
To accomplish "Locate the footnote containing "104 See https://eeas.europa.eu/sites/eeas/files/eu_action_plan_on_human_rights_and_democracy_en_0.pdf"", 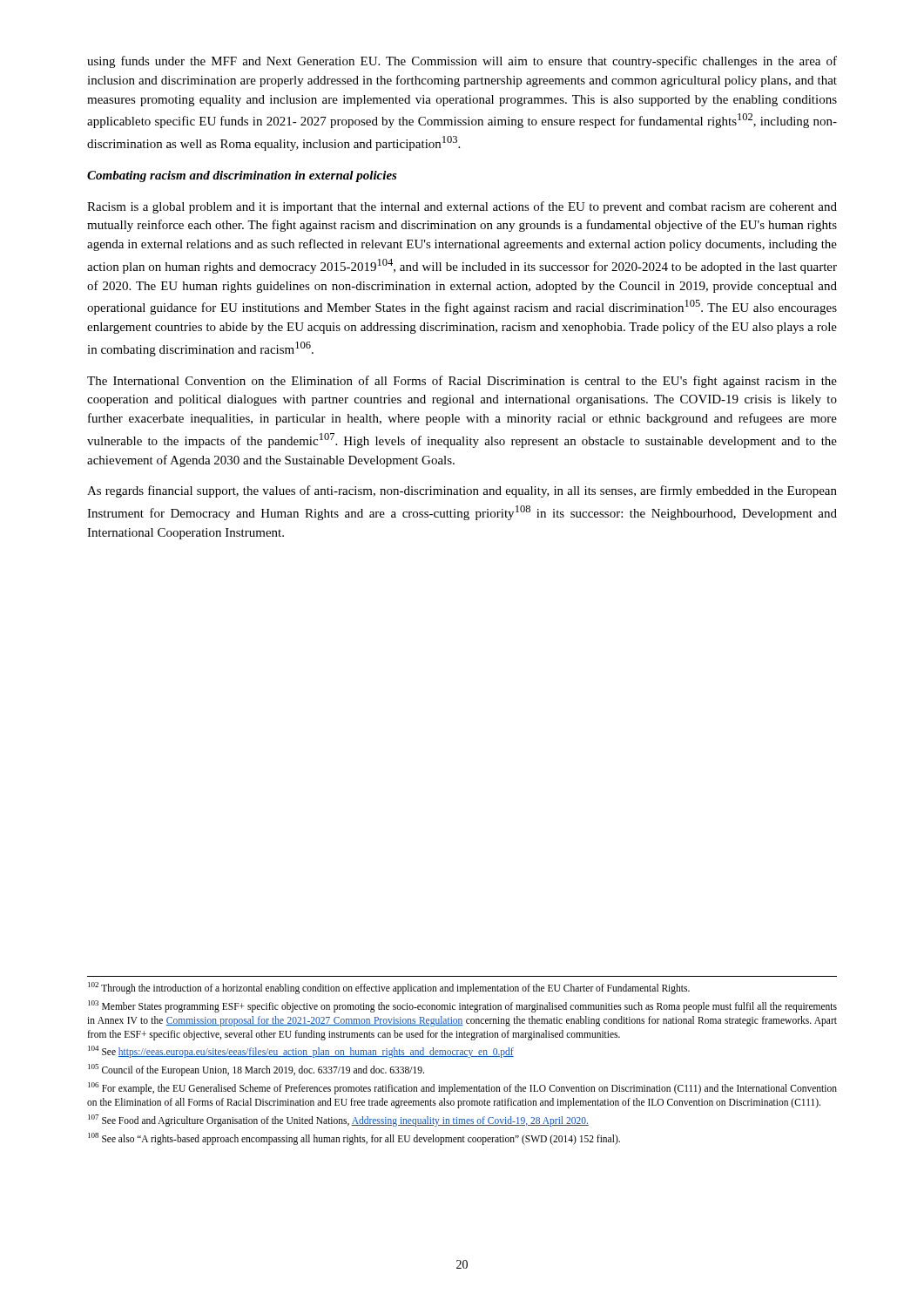I will pyautogui.click(x=462, y=1053).
